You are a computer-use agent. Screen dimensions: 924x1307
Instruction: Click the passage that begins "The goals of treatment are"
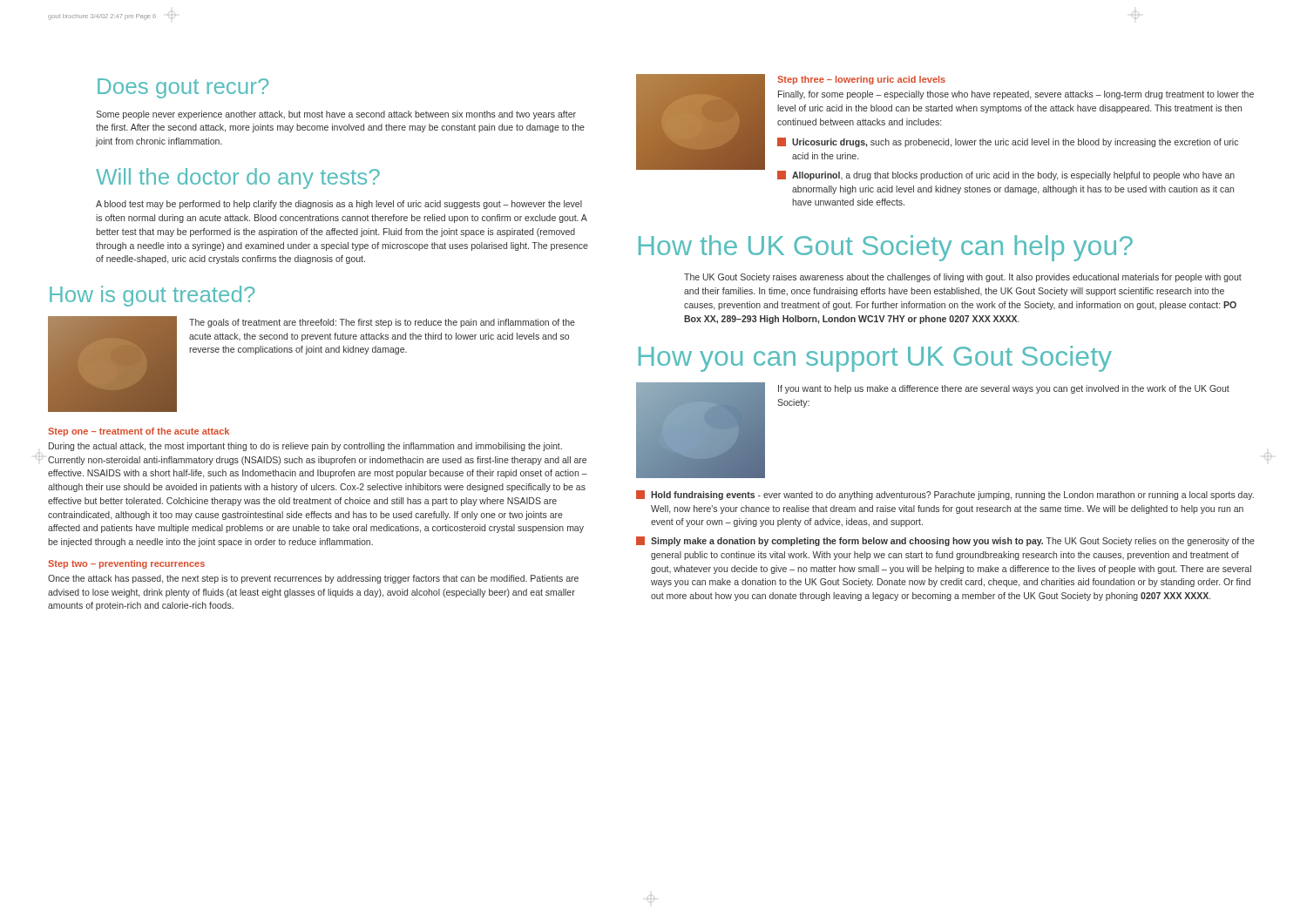(382, 336)
